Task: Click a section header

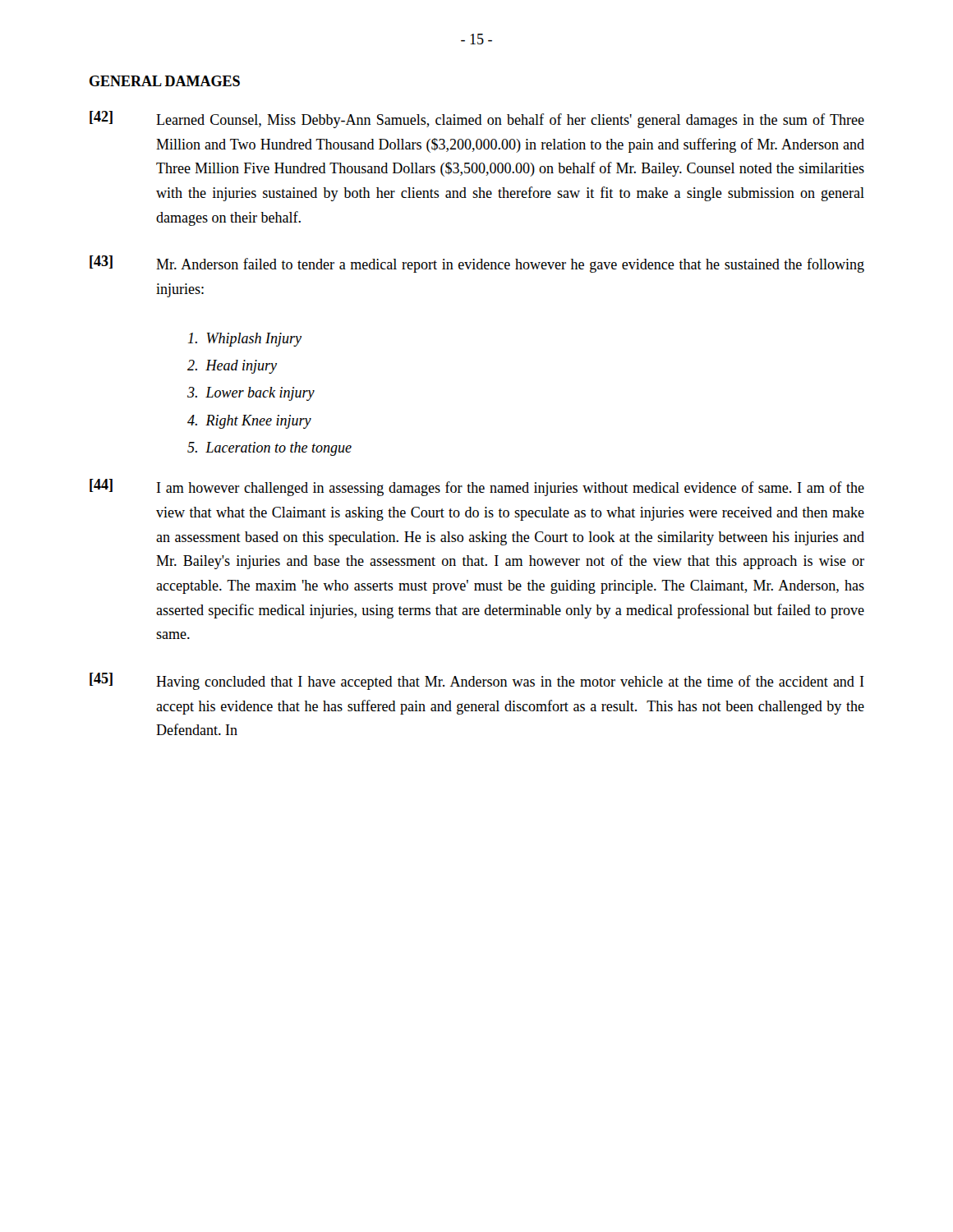Action: pos(165,81)
